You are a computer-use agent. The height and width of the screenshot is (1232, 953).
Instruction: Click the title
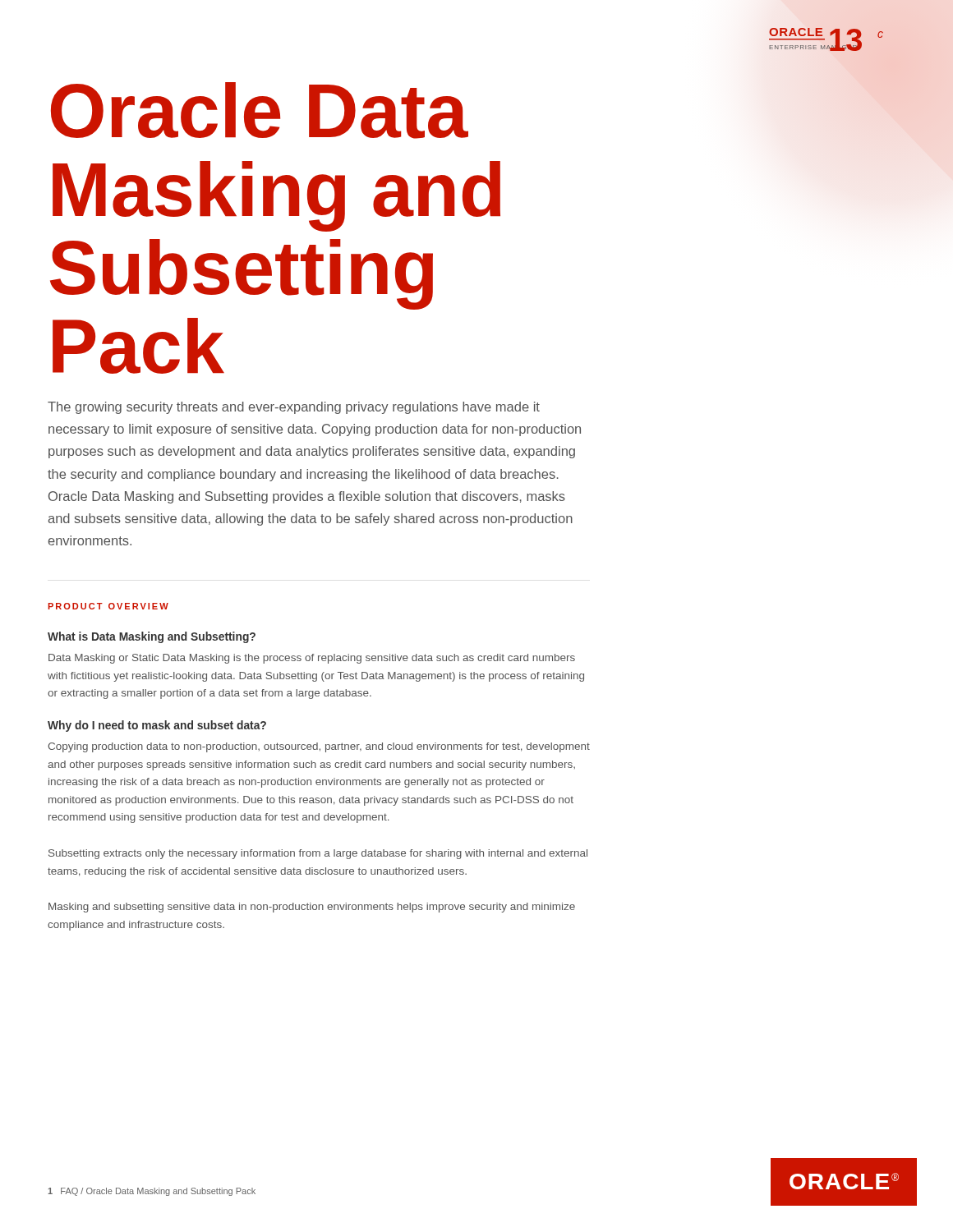point(335,229)
